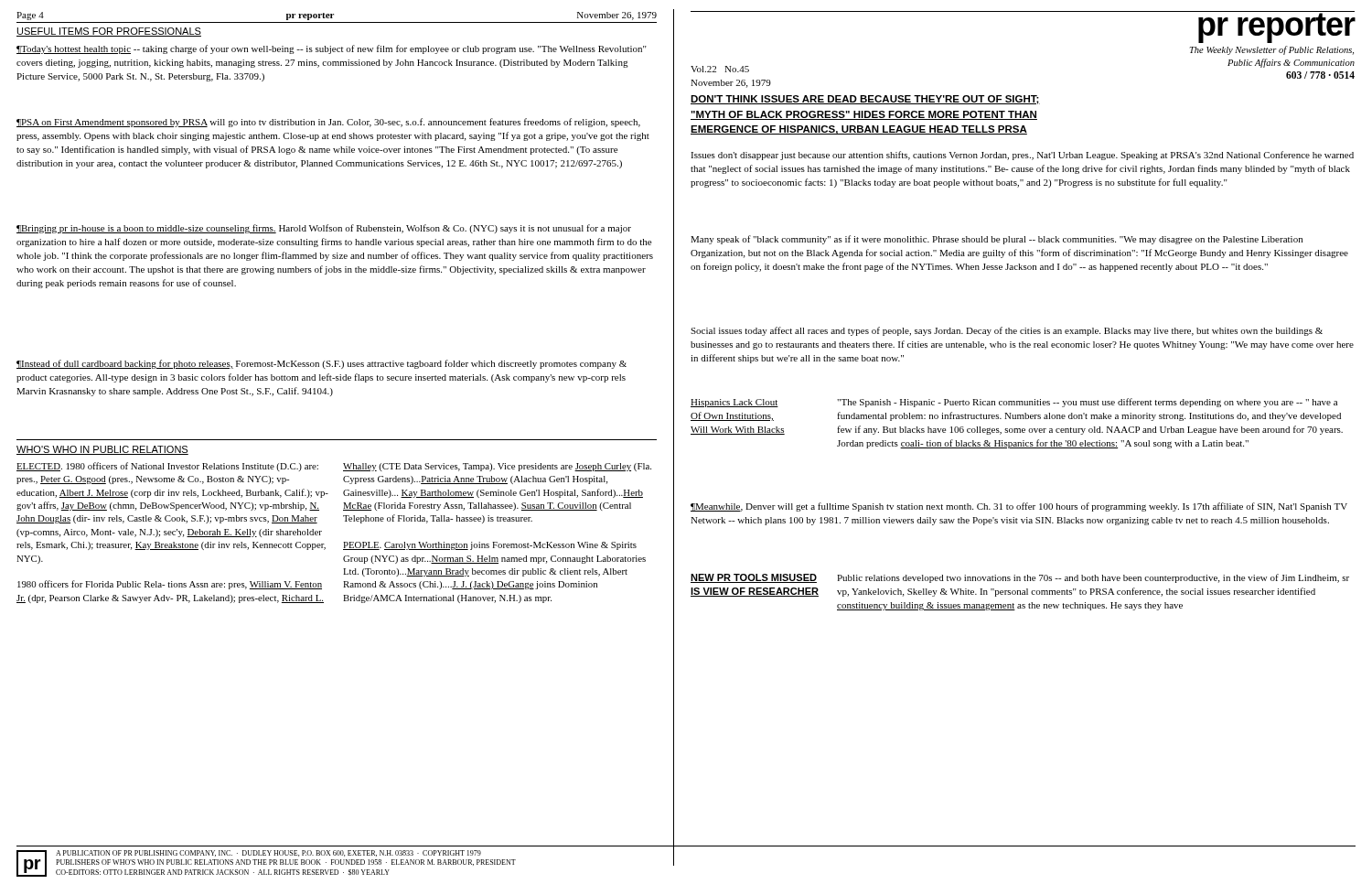Click on the text block with the text "NEW PR TOOLS MISUSED IS"
The image size is (1372, 884).
[755, 584]
